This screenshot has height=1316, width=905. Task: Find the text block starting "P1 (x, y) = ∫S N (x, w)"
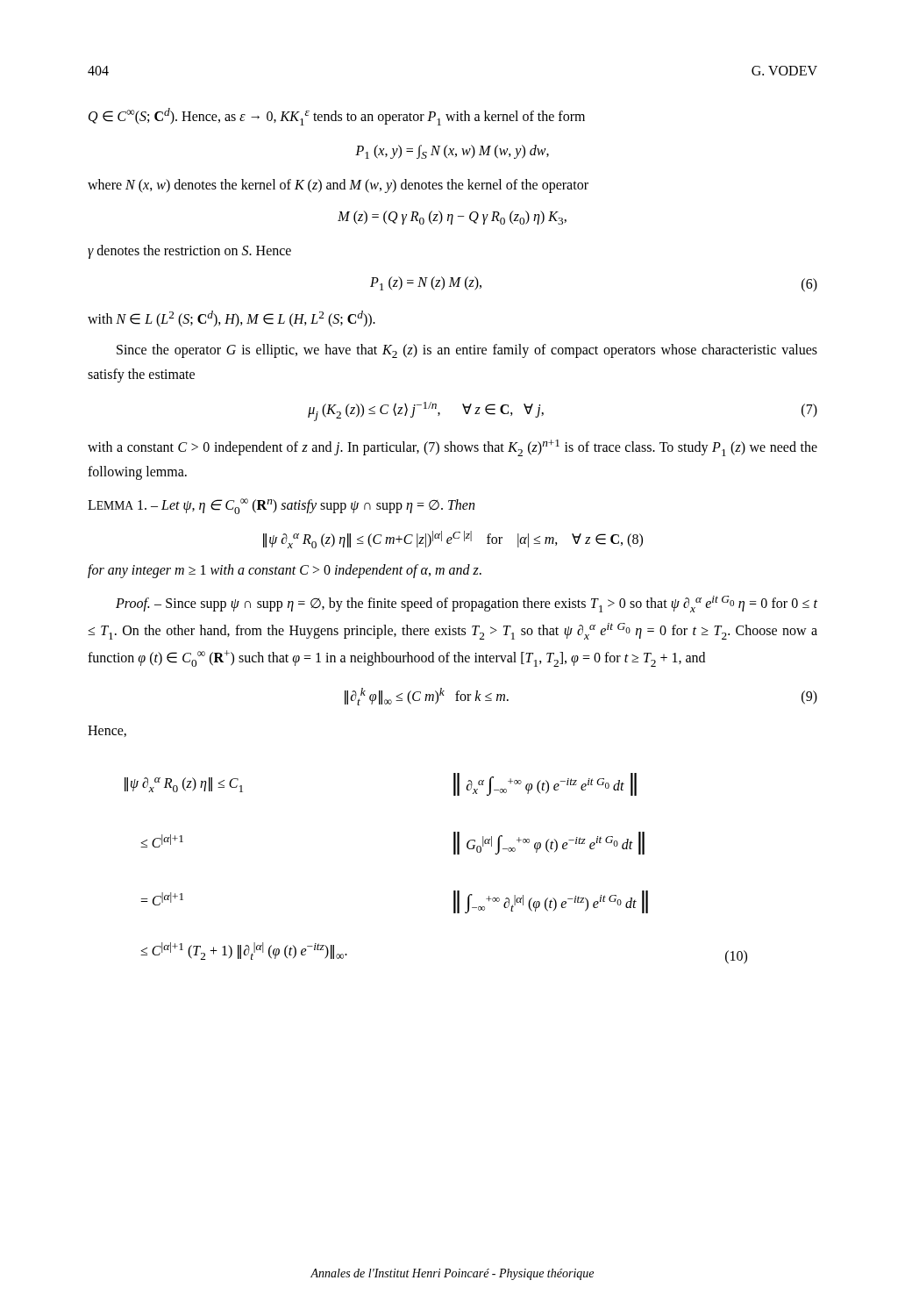452,153
